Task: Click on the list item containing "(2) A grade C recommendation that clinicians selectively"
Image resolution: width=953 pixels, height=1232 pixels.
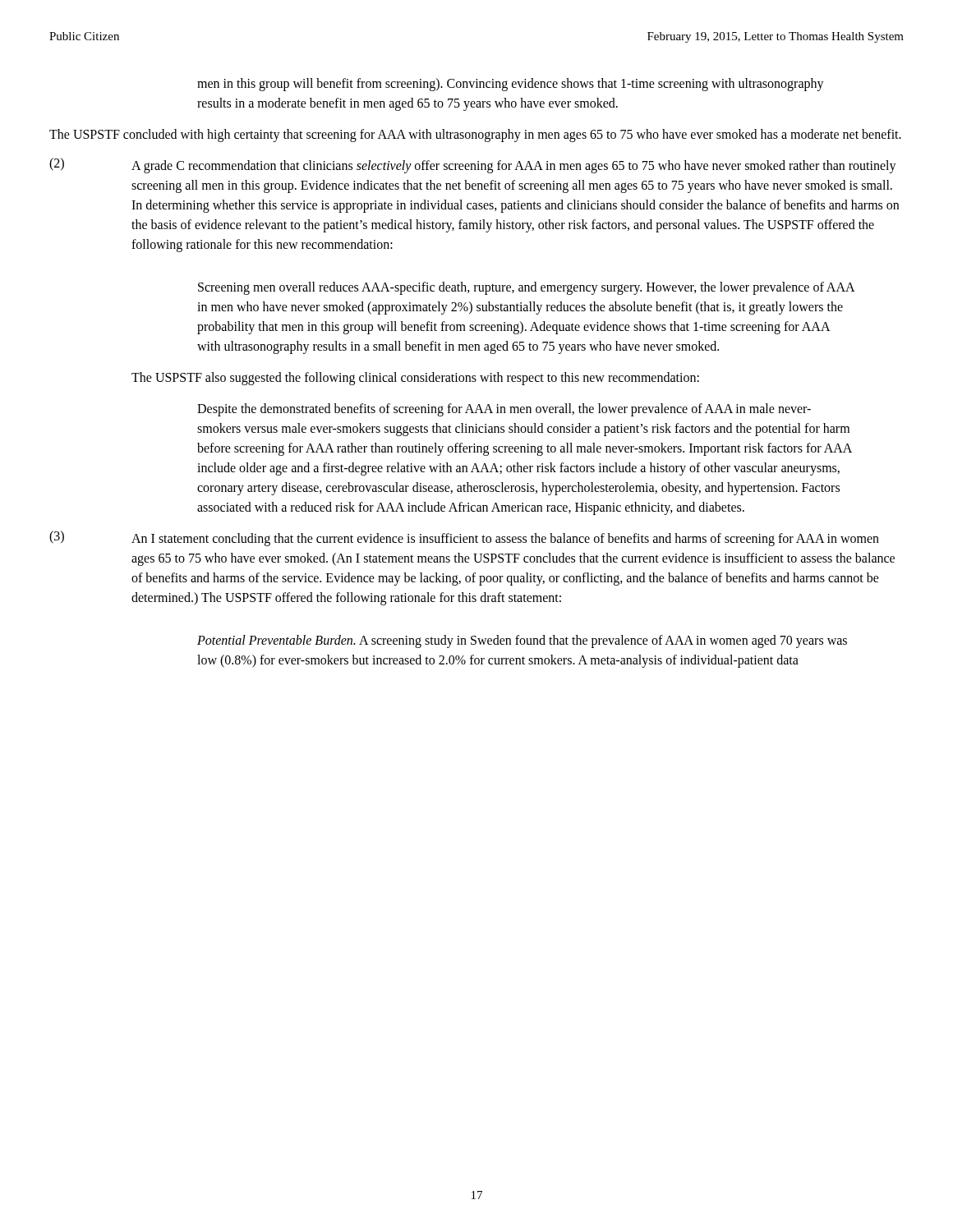Action: click(x=476, y=205)
